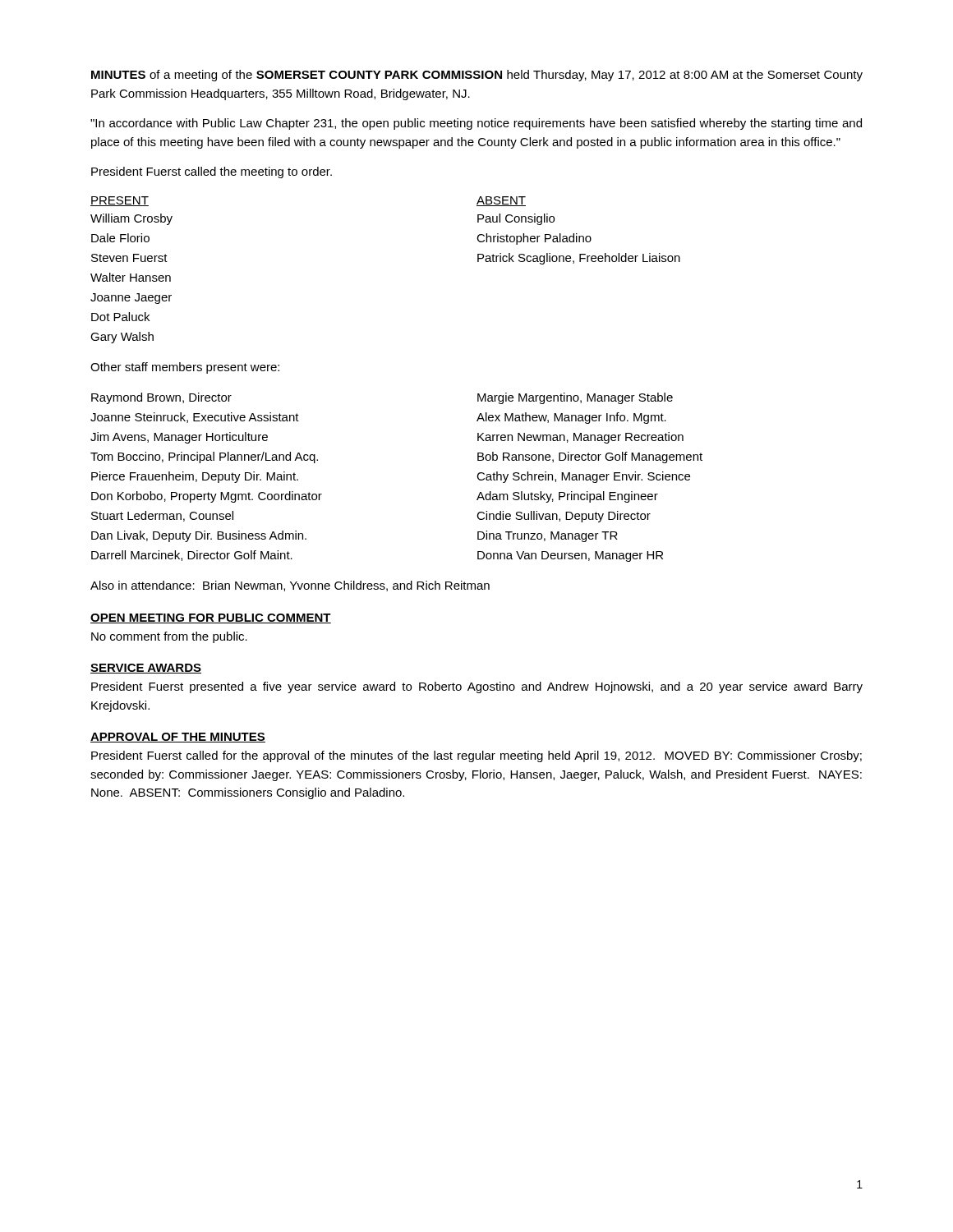Click on the text block that reads "MINUTES of a meeting of"

pos(476,84)
